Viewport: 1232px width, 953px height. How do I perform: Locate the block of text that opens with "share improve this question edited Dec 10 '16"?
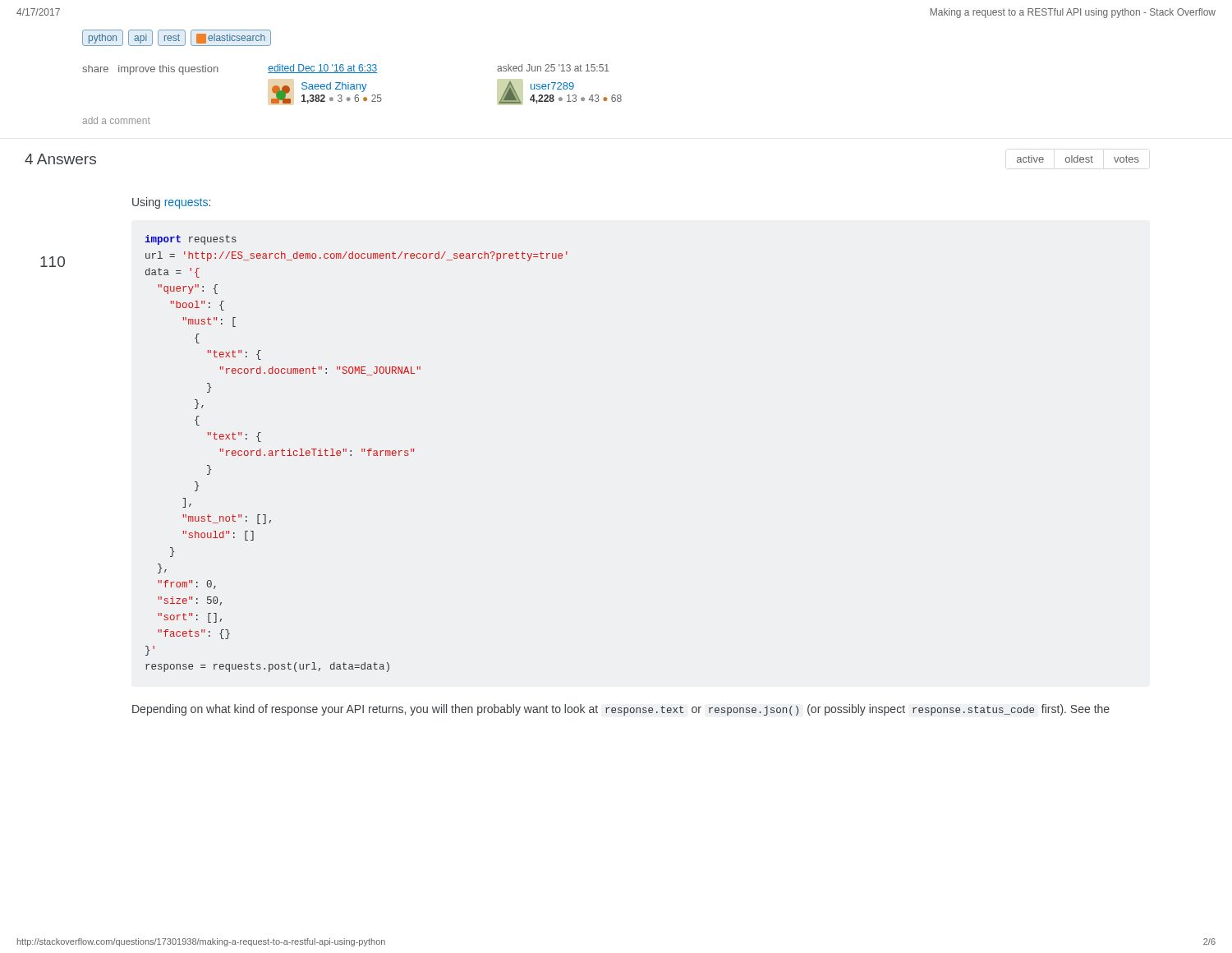352,84
